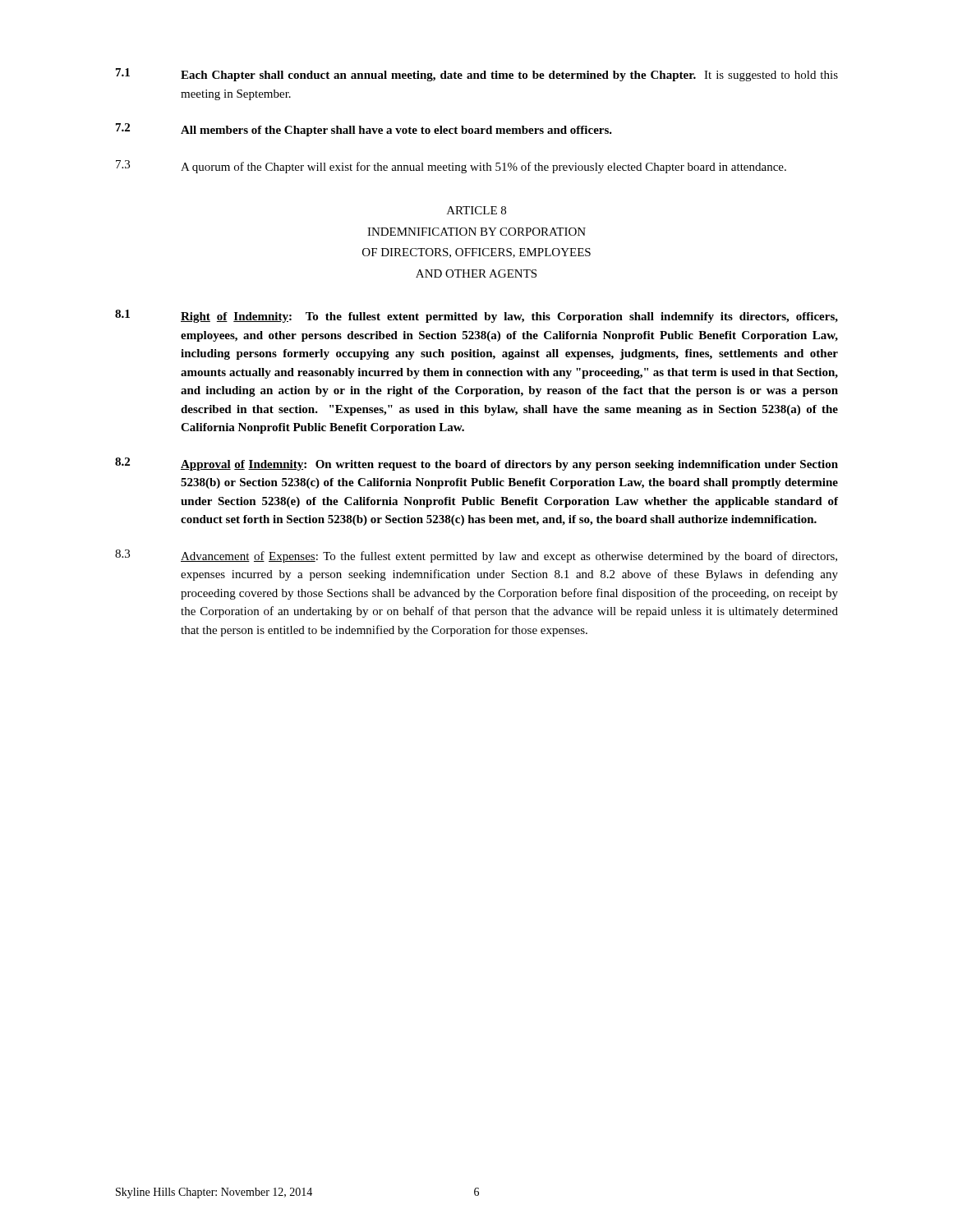Find the block on this page that starts "8.3 Advancement of Expenses: To the"
The width and height of the screenshot is (953, 1232).
[476, 593]
